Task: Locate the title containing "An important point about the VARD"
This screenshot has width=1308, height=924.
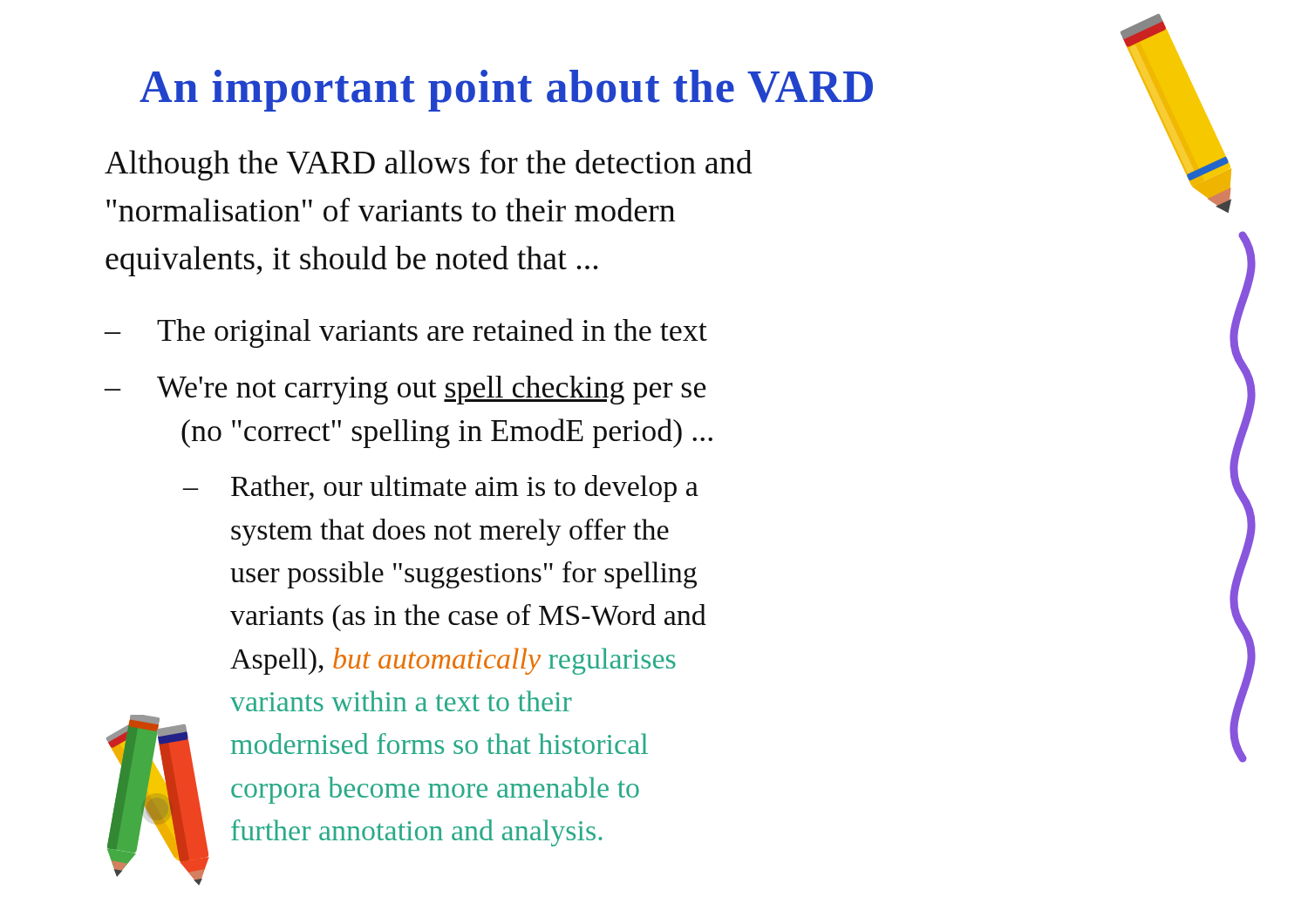Action: click(x=508, y=87)
